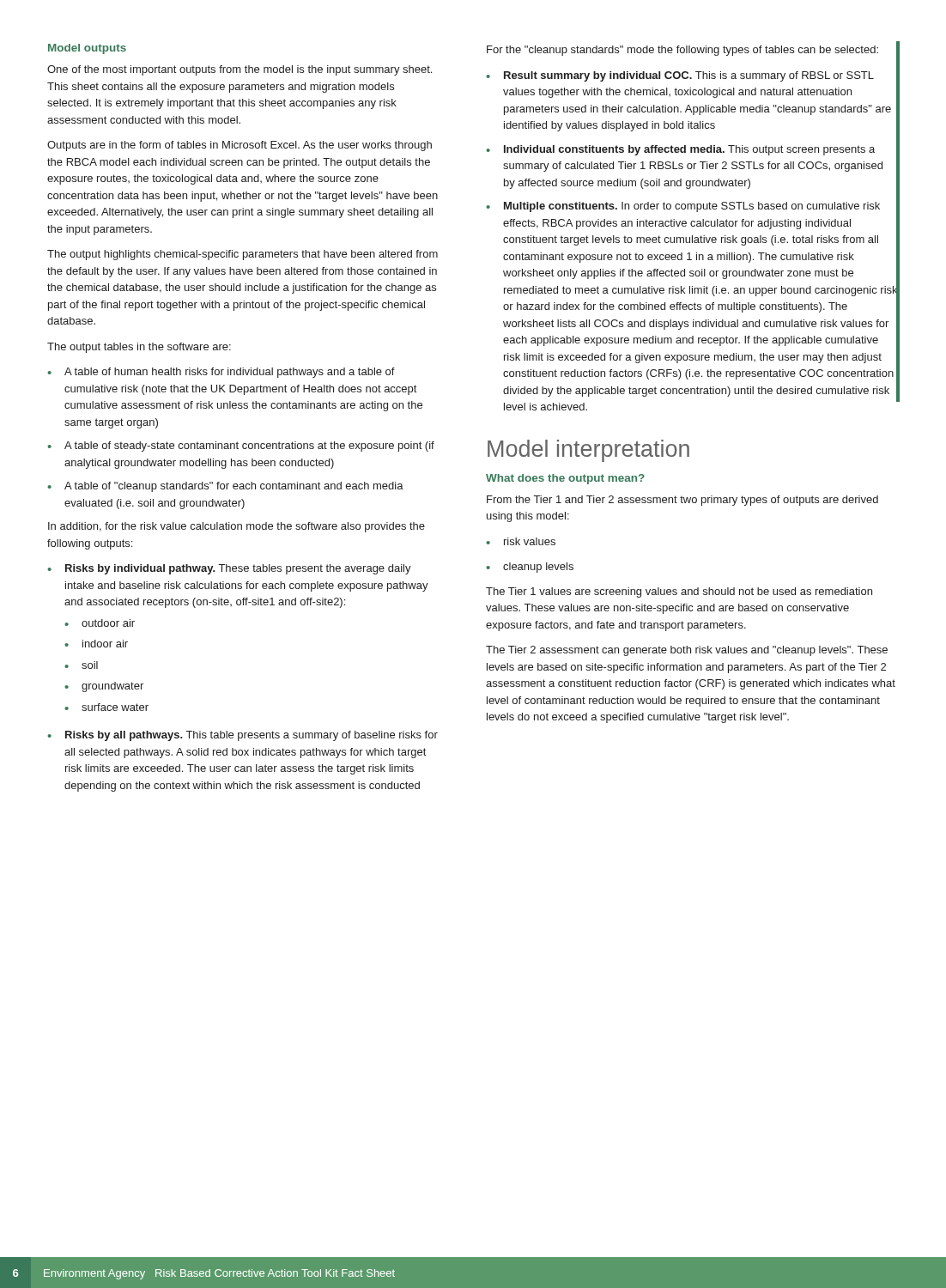Click on the title containing "Model interpretation"

pyautogui.click(x=588, y=449)
